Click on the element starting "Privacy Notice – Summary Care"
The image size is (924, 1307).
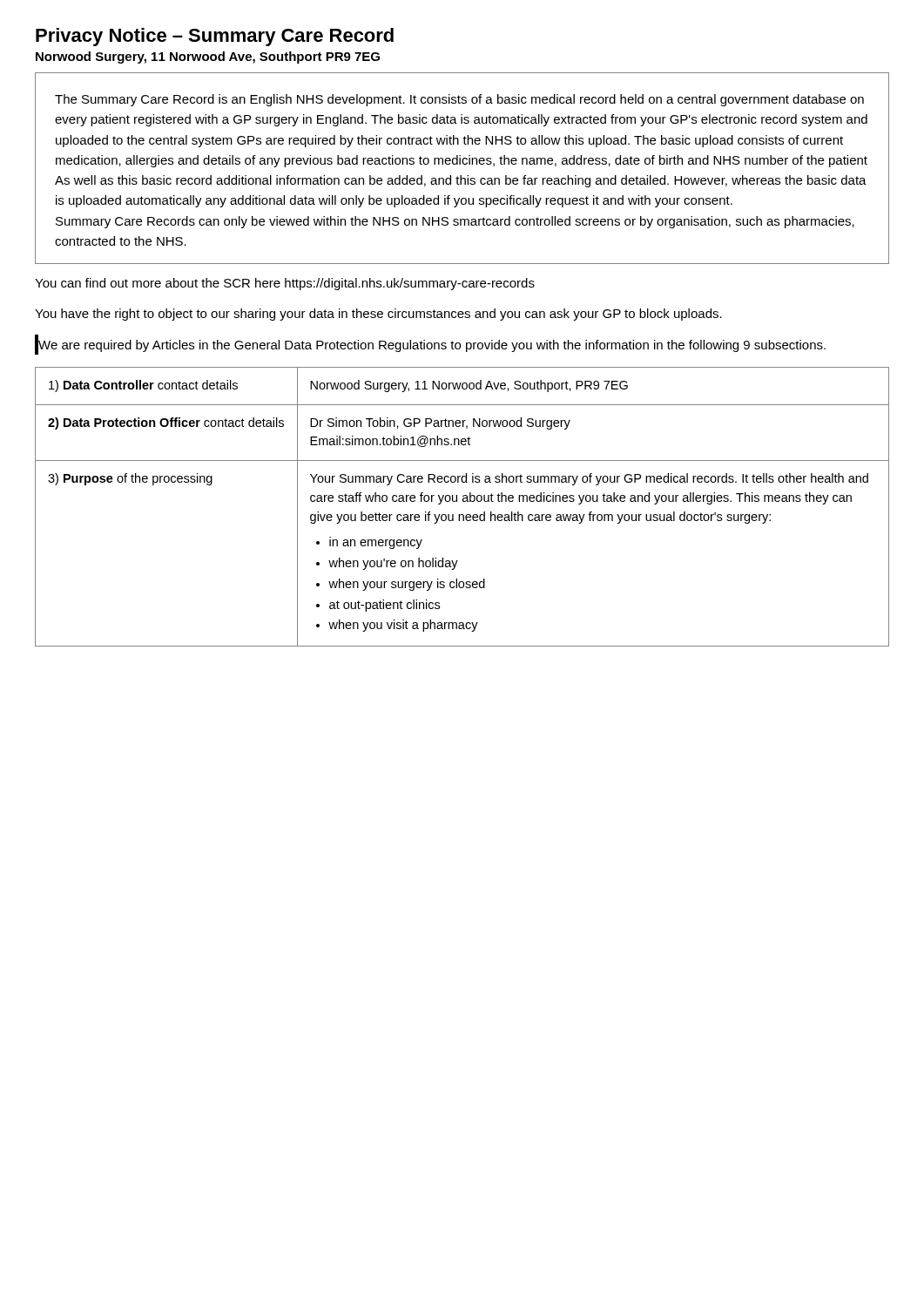pos(215,35)
